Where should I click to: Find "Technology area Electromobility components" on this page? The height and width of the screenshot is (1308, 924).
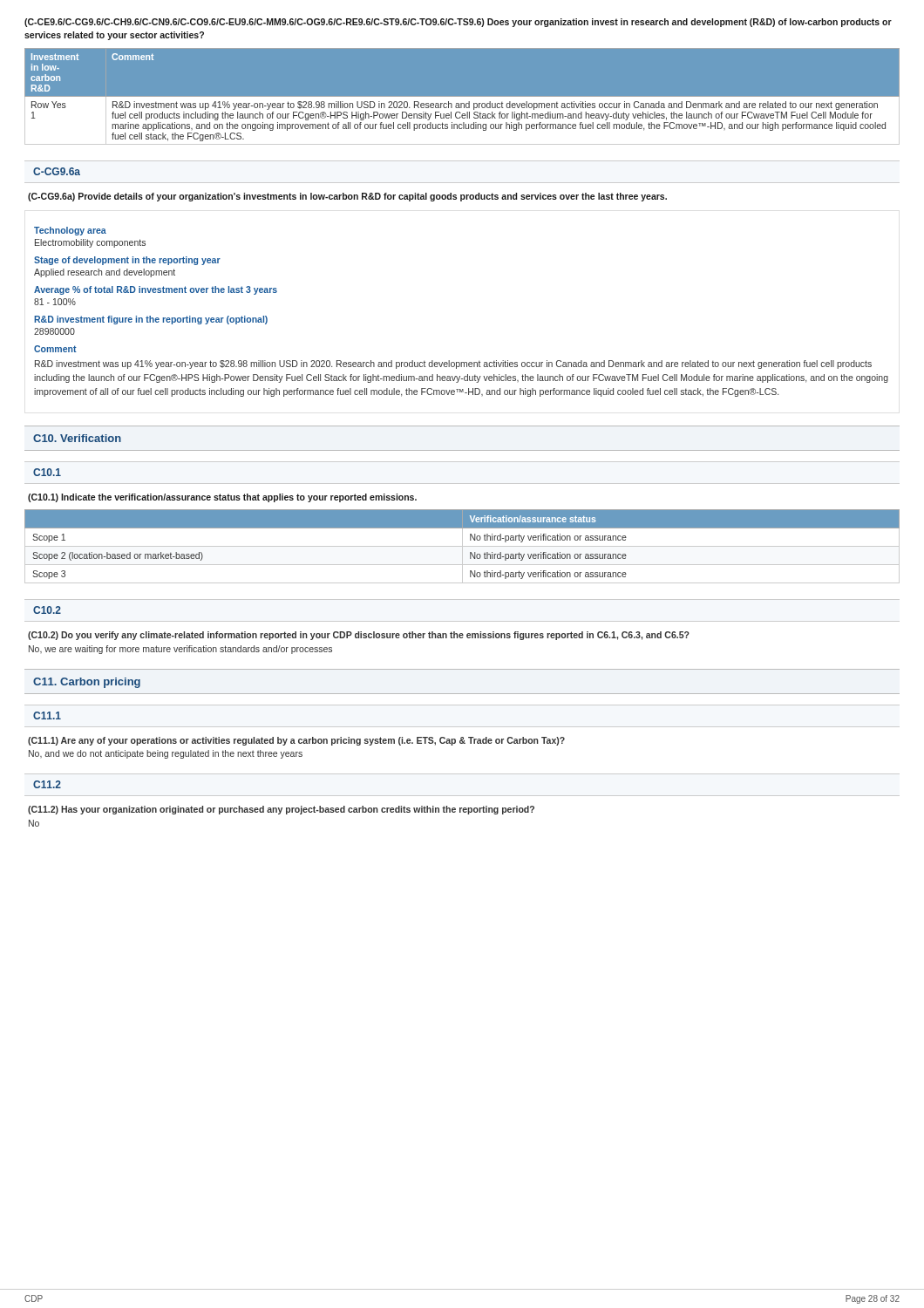pyautogui.click(x=70, y=231)
